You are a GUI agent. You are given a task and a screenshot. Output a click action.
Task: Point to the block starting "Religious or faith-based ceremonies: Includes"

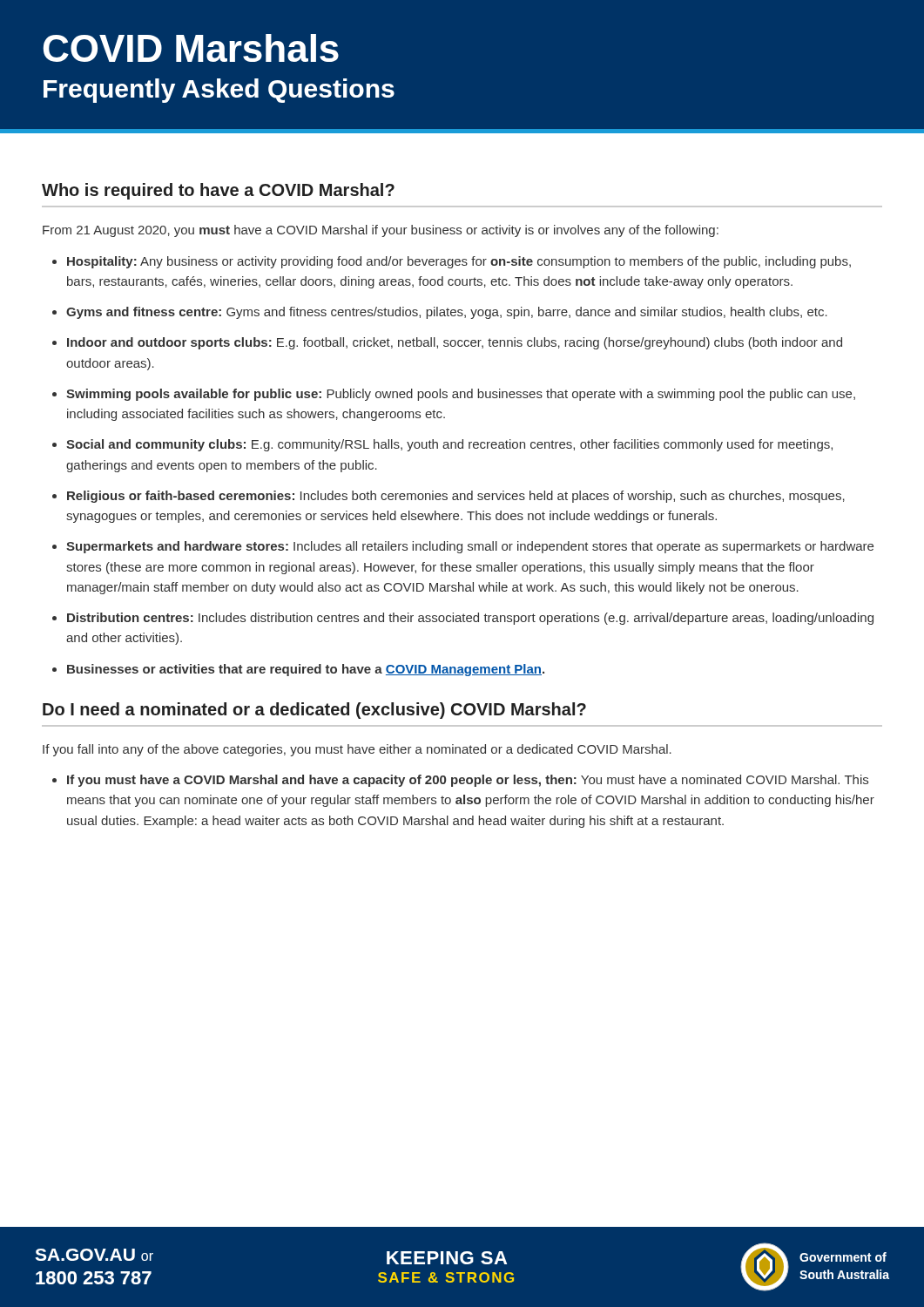point(456,505)
